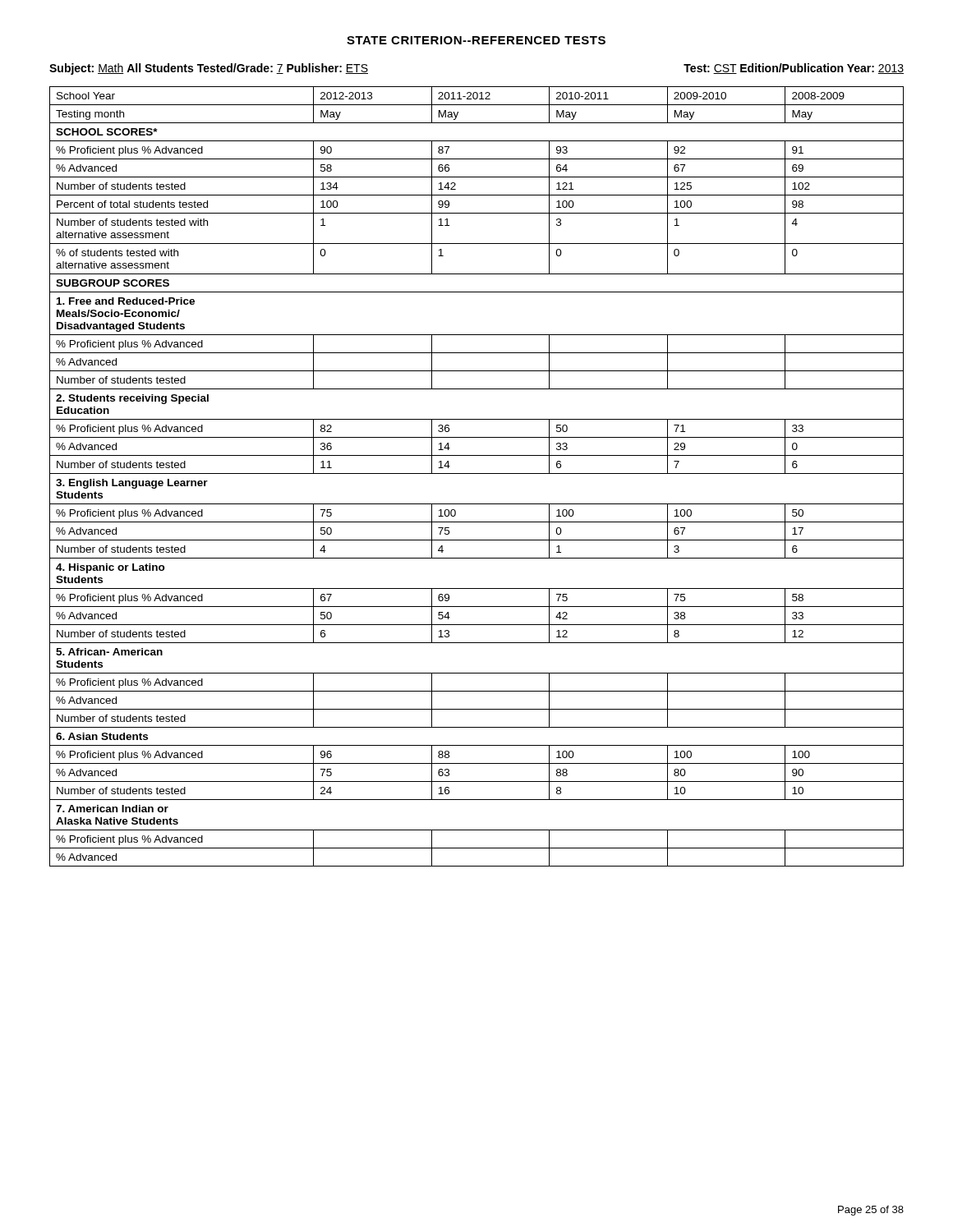
Task: Click on the table containing "Number of students tested"
Action: (x=476, y=476)
